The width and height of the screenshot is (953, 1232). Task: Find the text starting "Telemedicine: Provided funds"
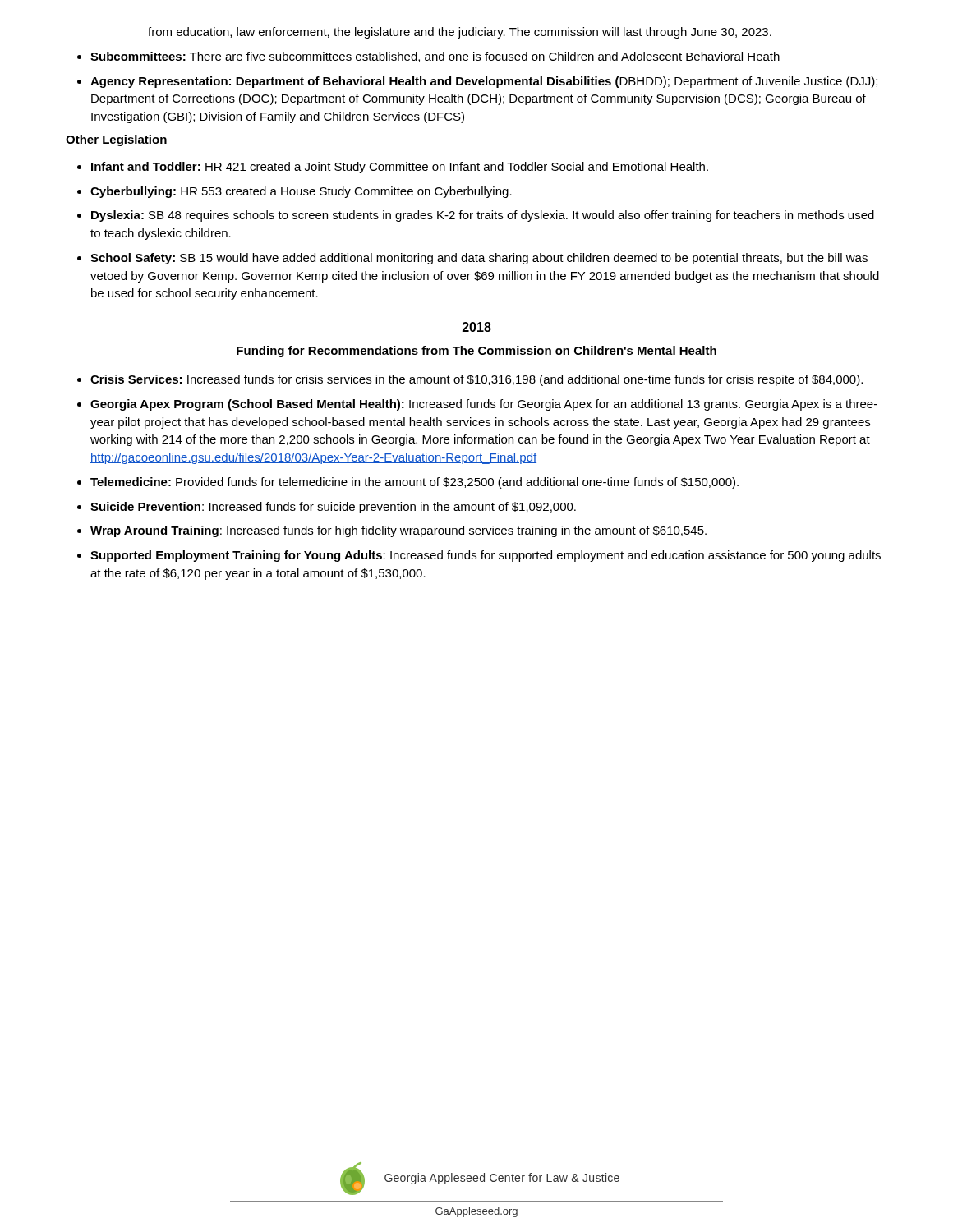489,482
